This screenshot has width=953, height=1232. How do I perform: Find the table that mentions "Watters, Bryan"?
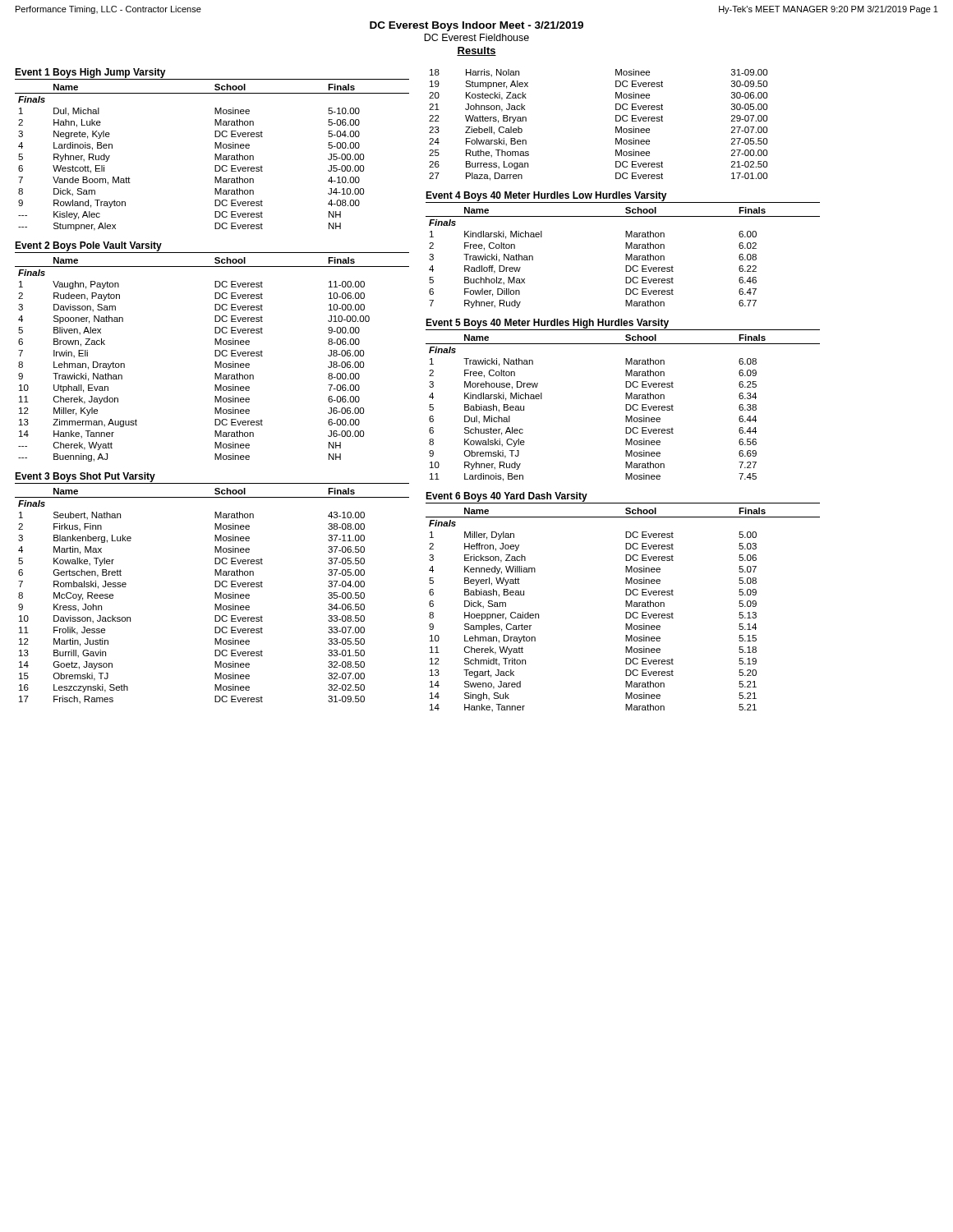click(623, 124)
